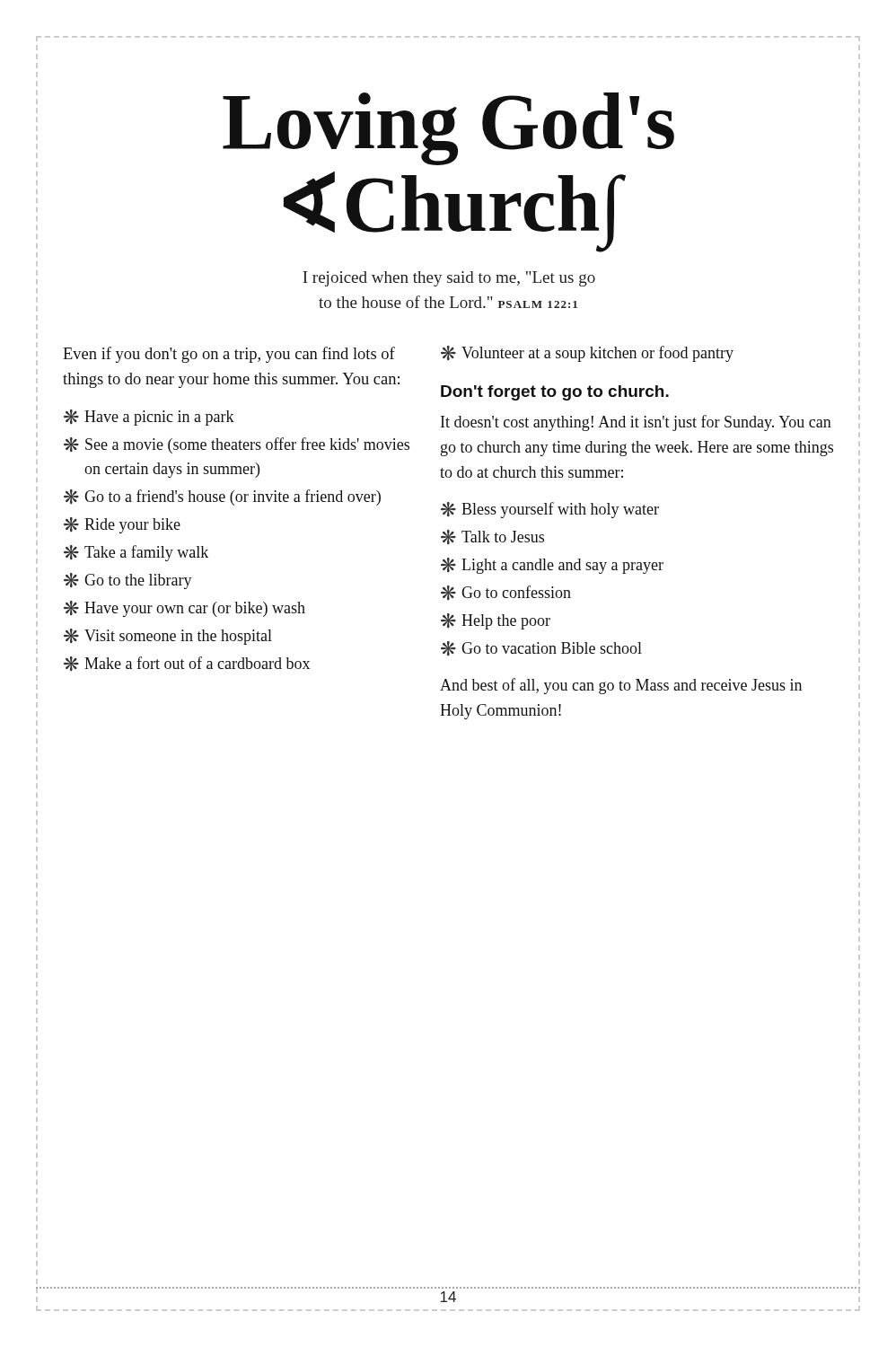Viewport: 896px width, 1347px height.
Task: Point to the text block starting "❋ Visit someone in the hospital"
Action: (167, 636)
